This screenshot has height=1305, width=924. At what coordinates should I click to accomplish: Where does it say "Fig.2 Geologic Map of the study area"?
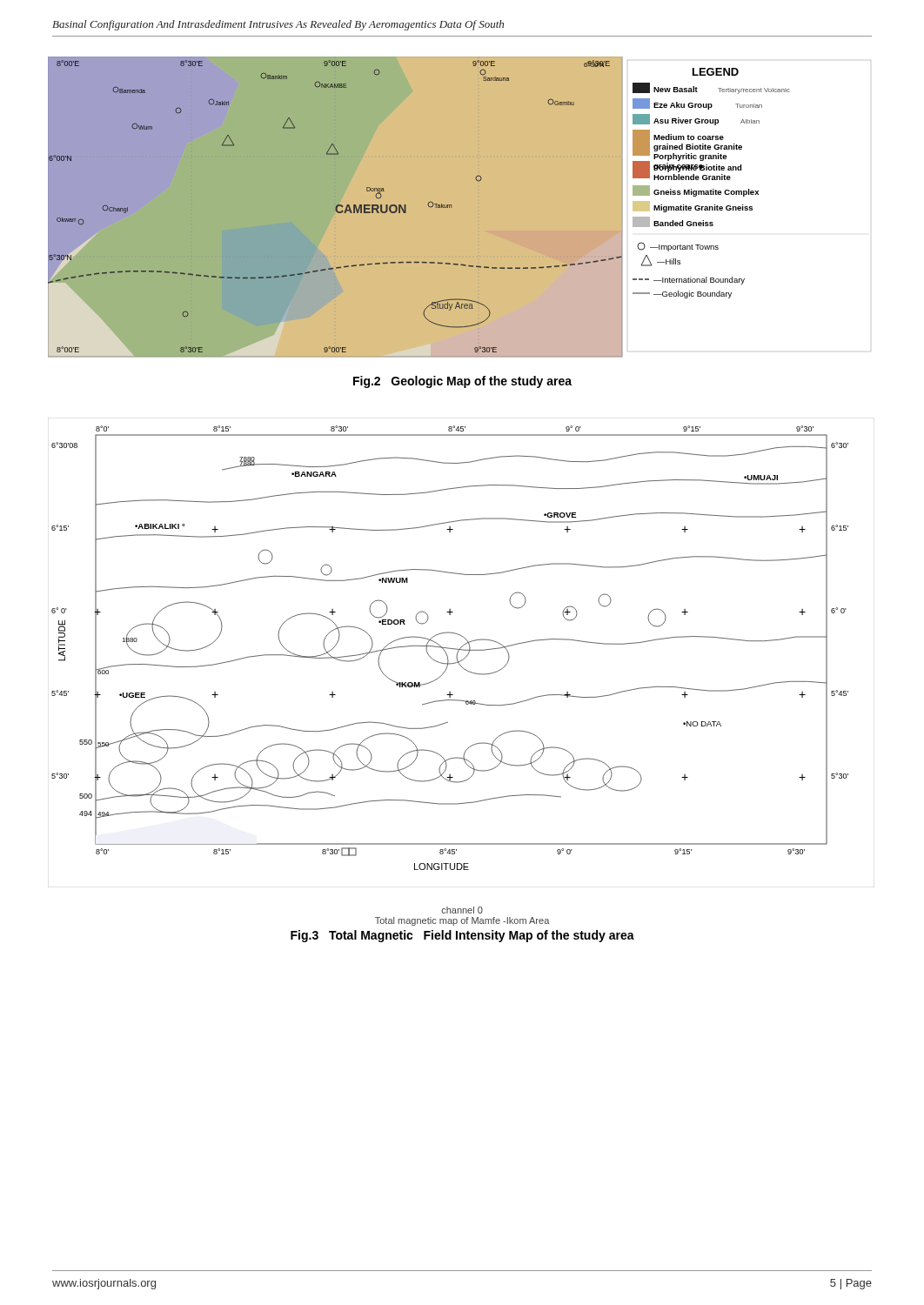[x=462, y=381]
